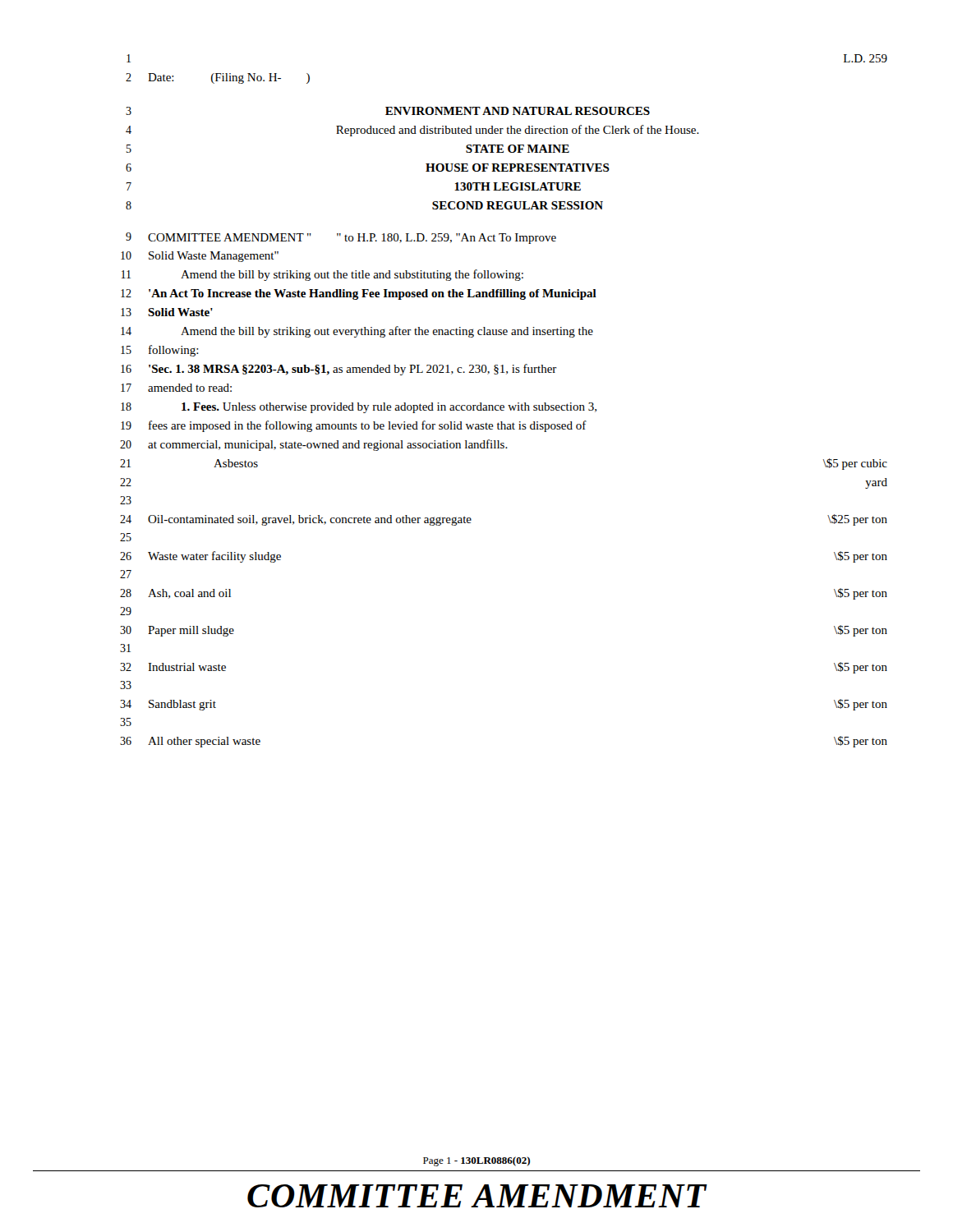Find the block on this page that starts "12 'An Act To Increase the Waste"
The image size is (953, 1232).
pos(493,303)
